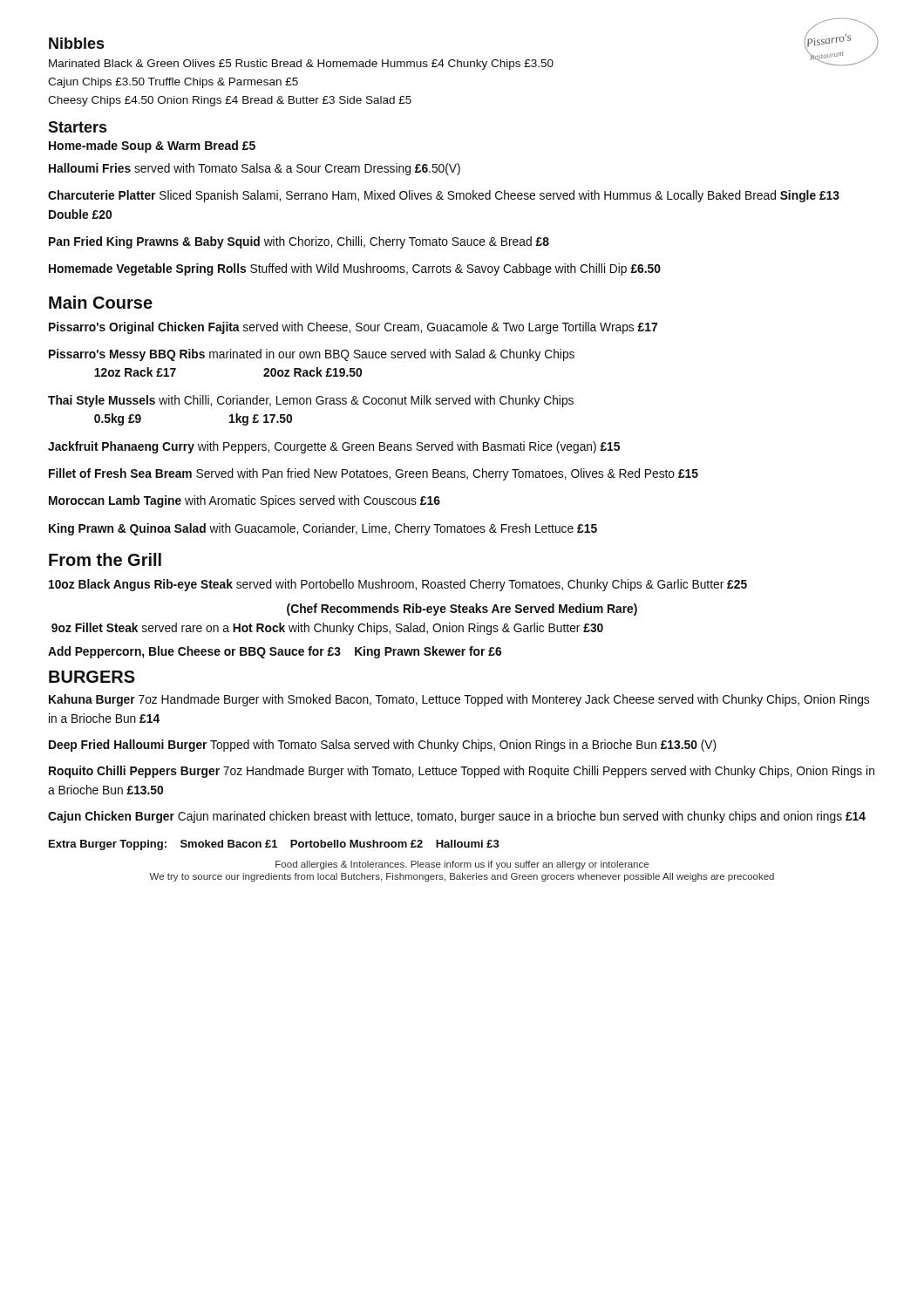924x1308 pixels.
Task: Where does it say "Main Course"?
Action: tap(100, 302)
